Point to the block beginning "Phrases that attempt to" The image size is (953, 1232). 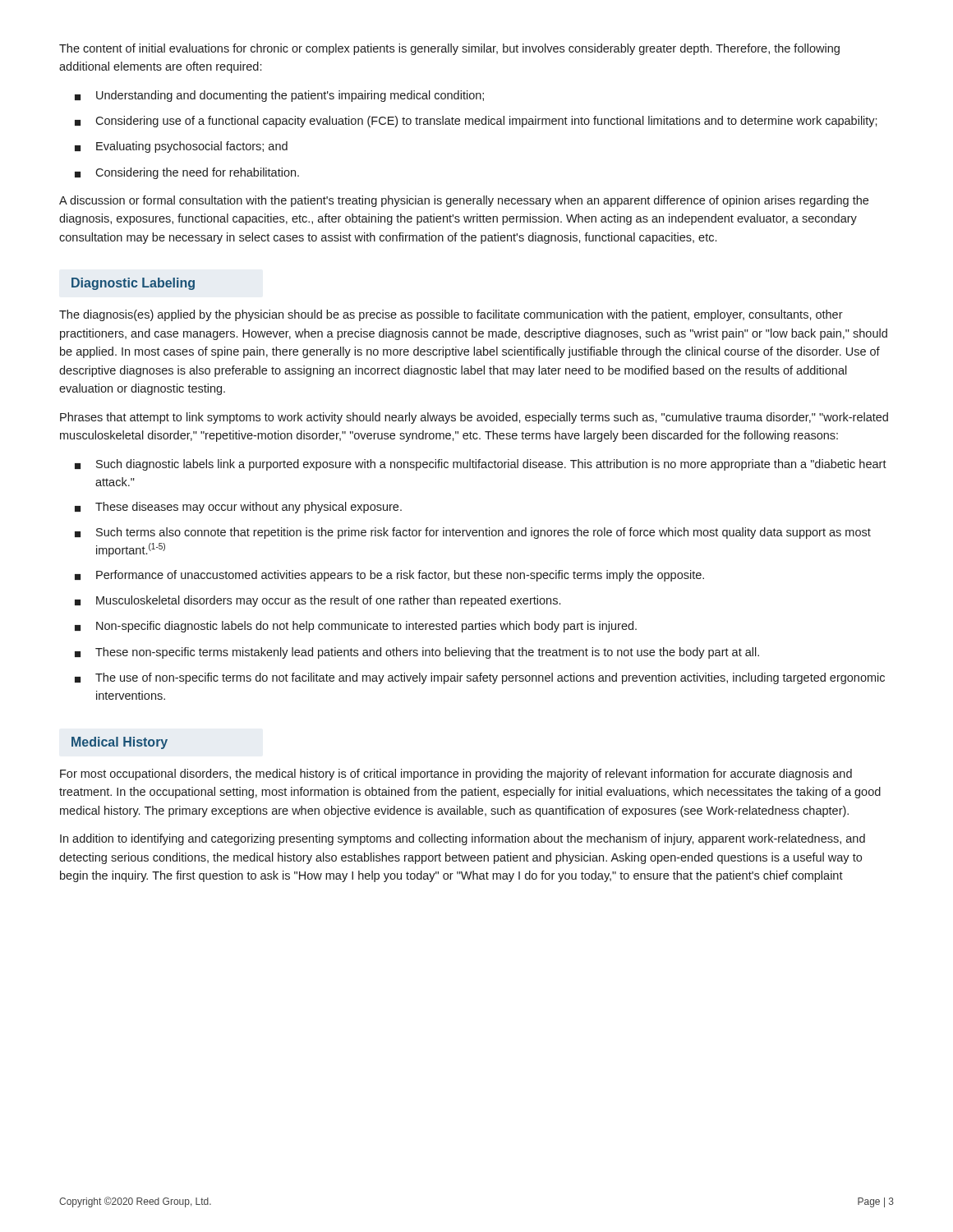click(474, 426)
